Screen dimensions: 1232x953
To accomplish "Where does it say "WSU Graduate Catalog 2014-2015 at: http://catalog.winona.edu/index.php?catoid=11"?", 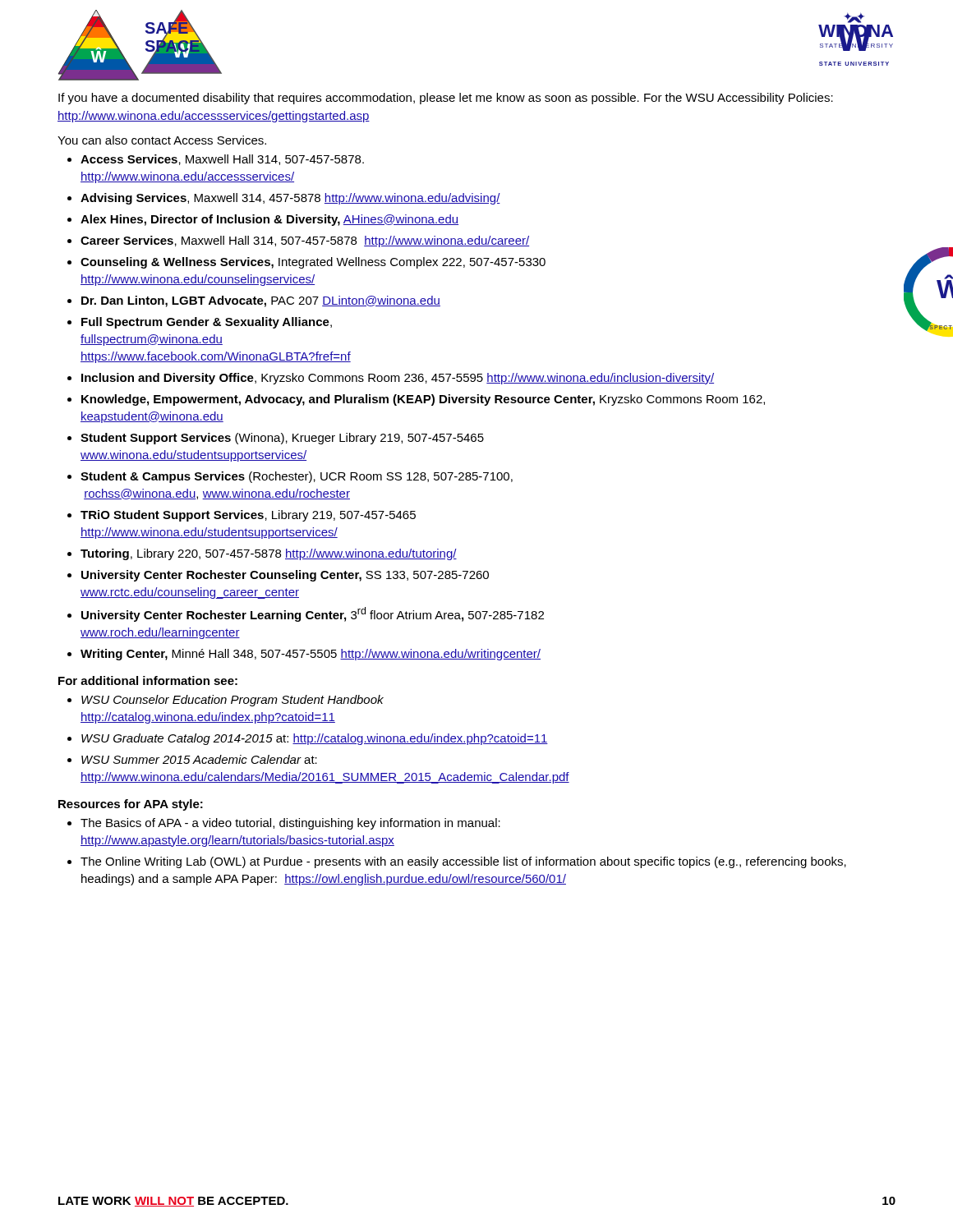I will tap(314, 738).
